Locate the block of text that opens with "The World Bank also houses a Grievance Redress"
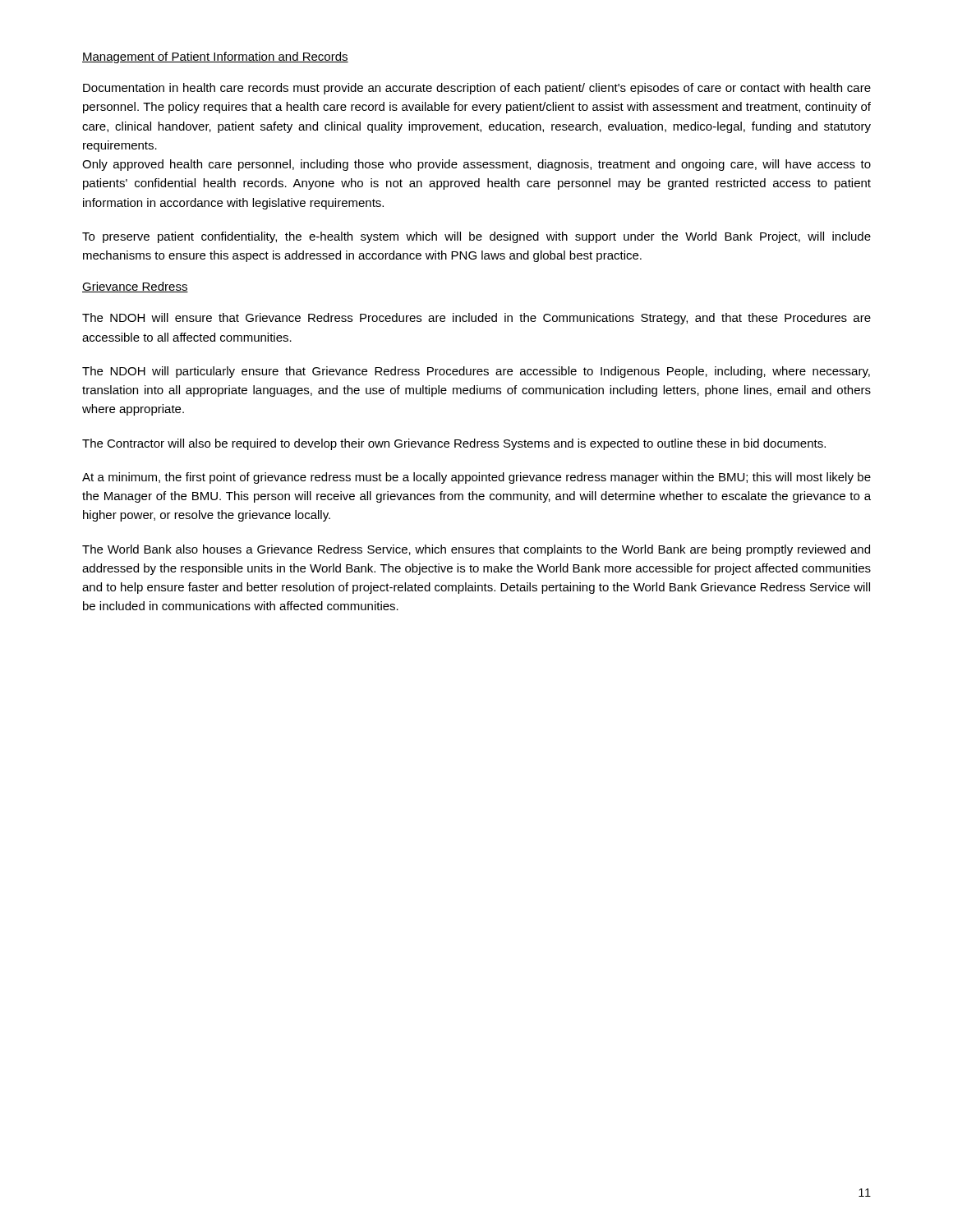Viewport: 953px width, 1232px height. tap(476, 577)
